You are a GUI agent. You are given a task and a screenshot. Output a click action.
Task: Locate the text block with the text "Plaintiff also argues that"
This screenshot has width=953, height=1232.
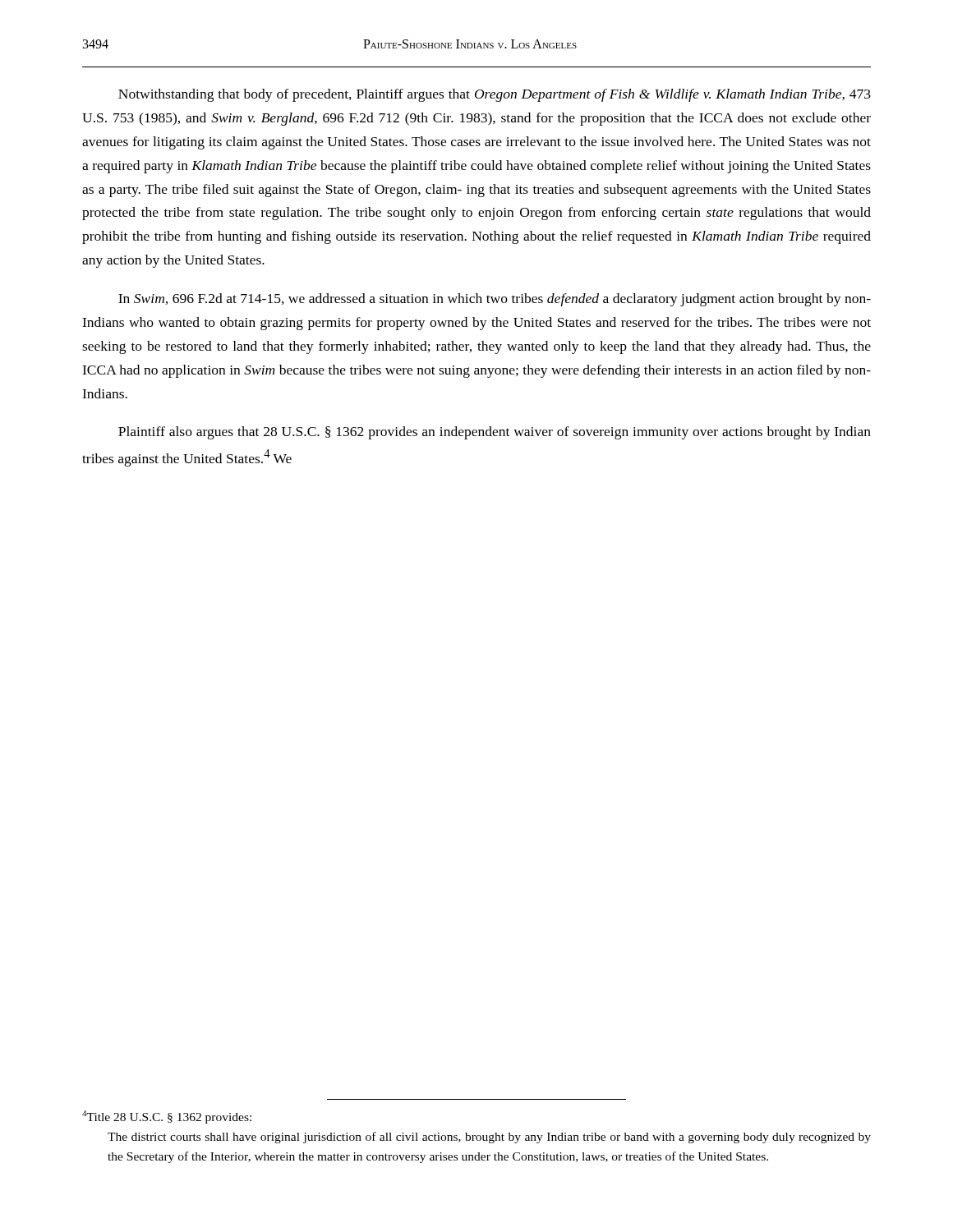point(476,445)
